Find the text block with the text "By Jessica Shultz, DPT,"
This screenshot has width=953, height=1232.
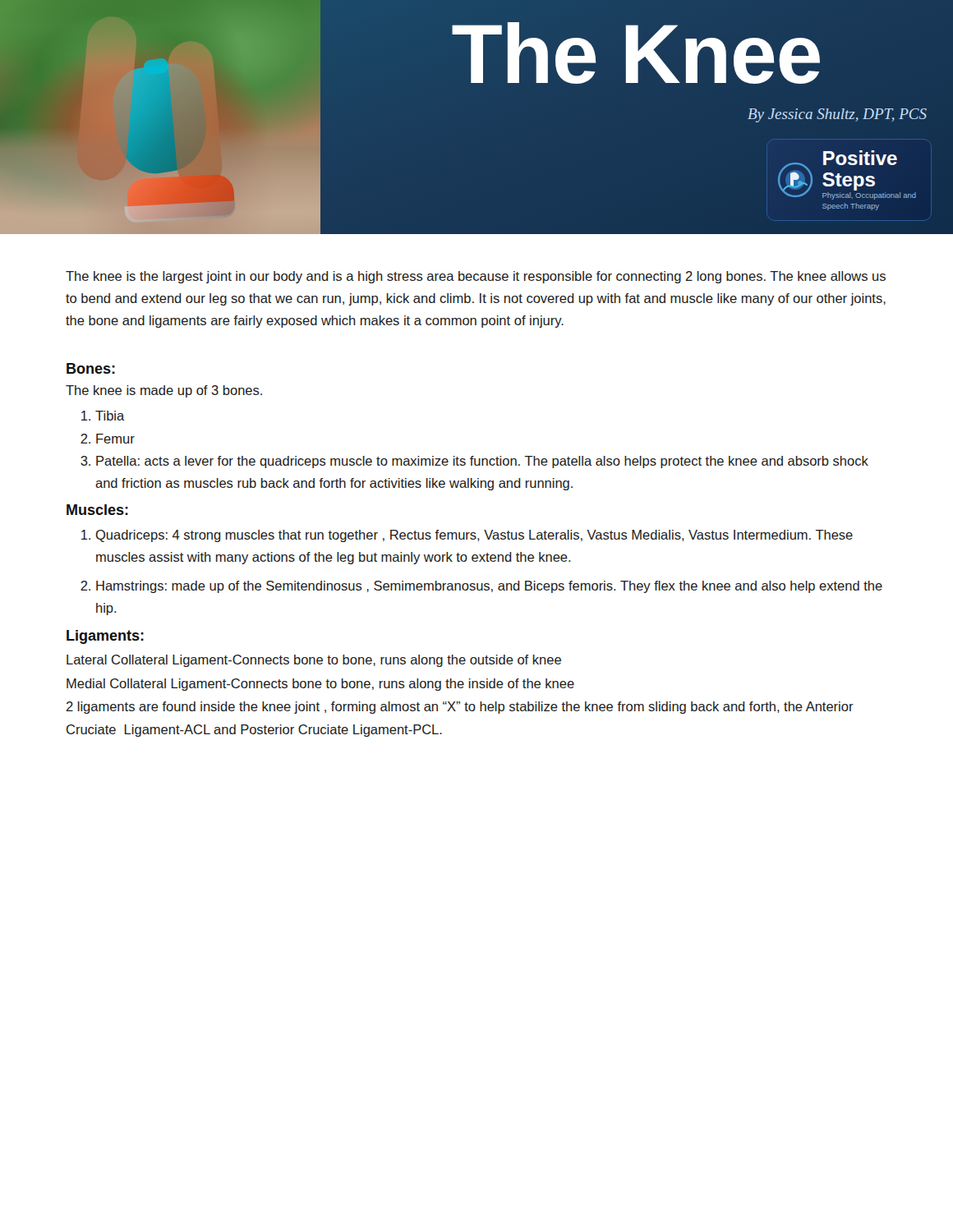coord(837,114)
